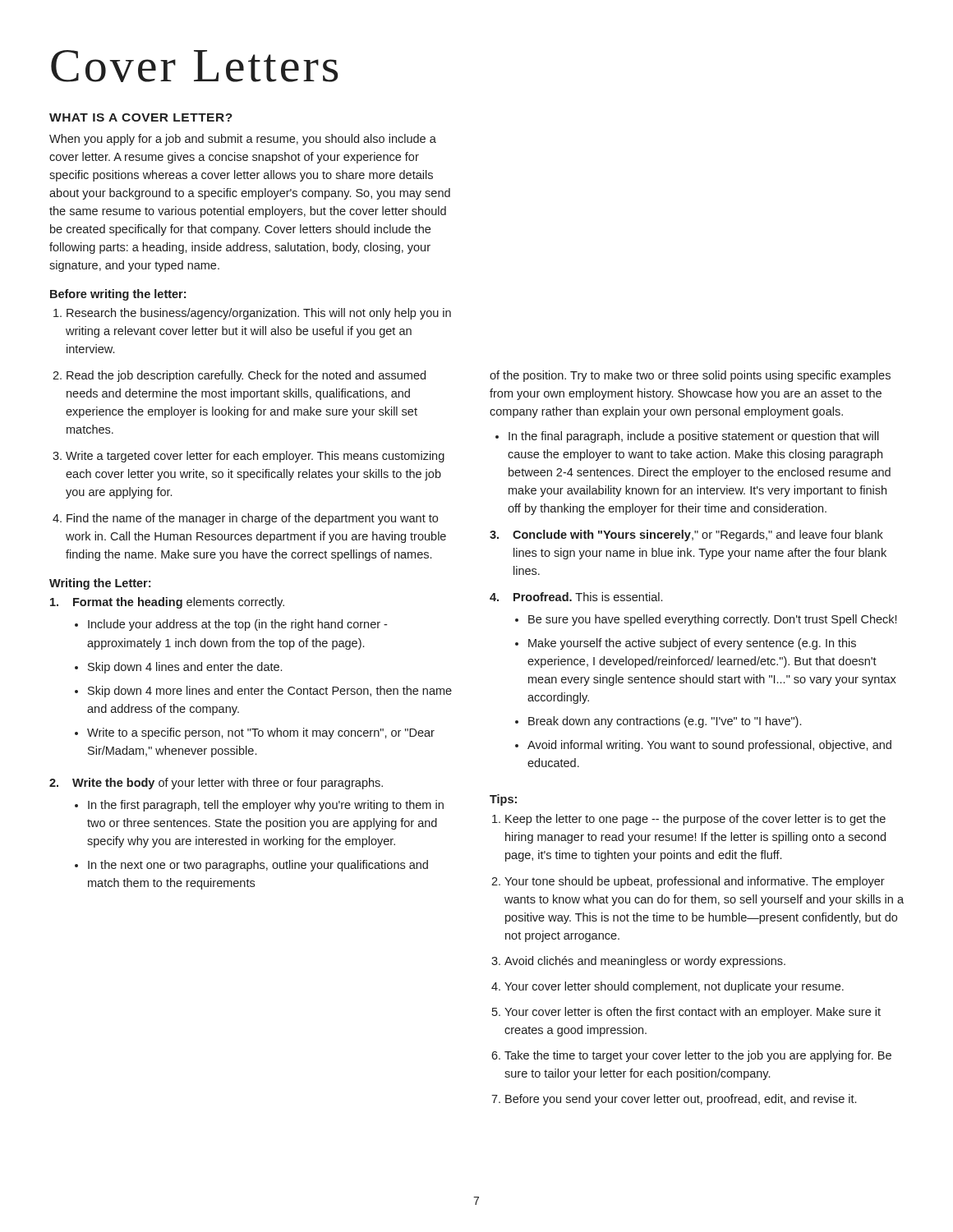Find the block on this page that starts "Before you send your cover letter out,"
The width and height of the screenshot is (953, 1232).
coord(704,1099)
